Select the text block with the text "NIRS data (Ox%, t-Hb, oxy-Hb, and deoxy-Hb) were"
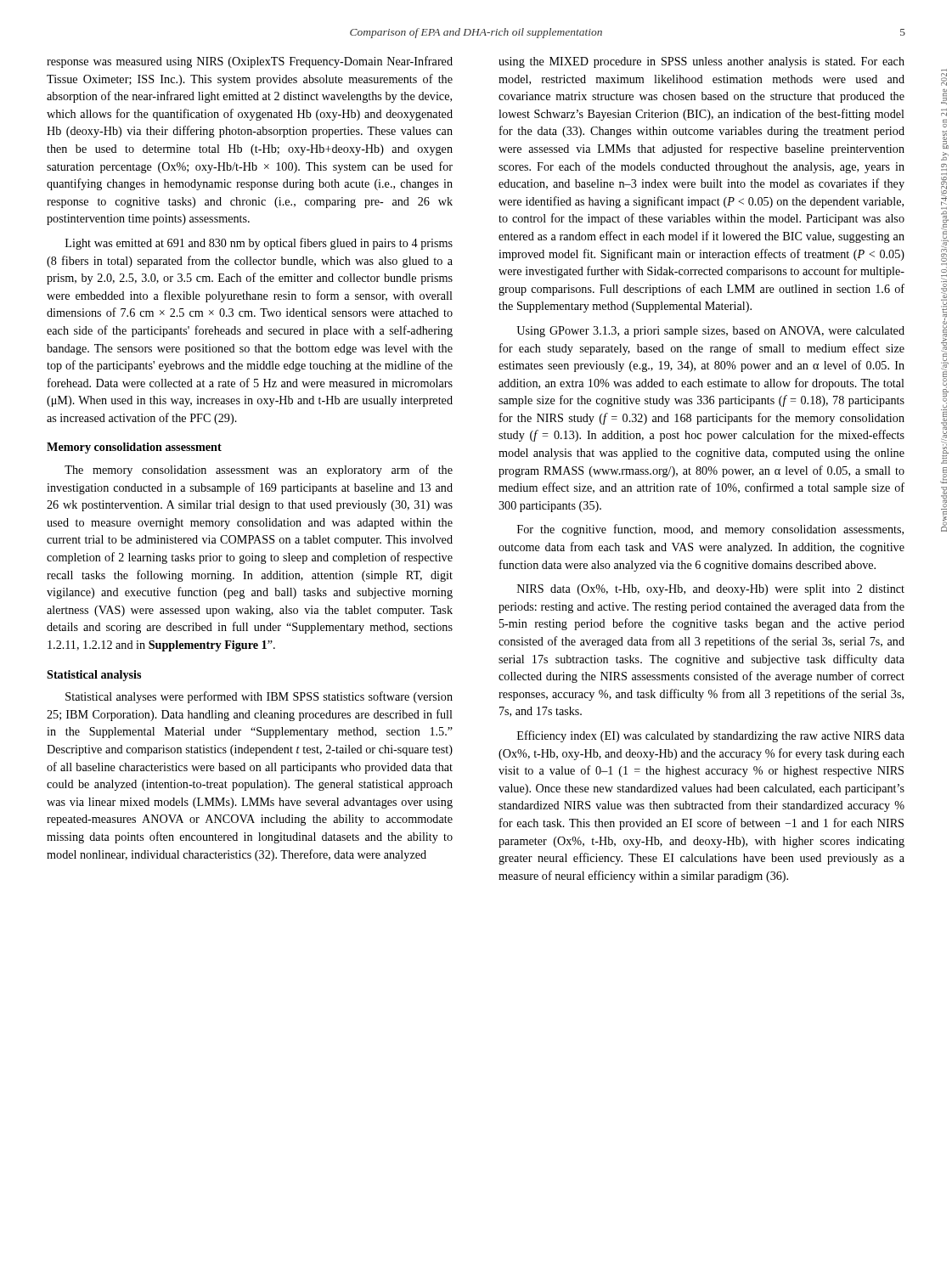 701,650
